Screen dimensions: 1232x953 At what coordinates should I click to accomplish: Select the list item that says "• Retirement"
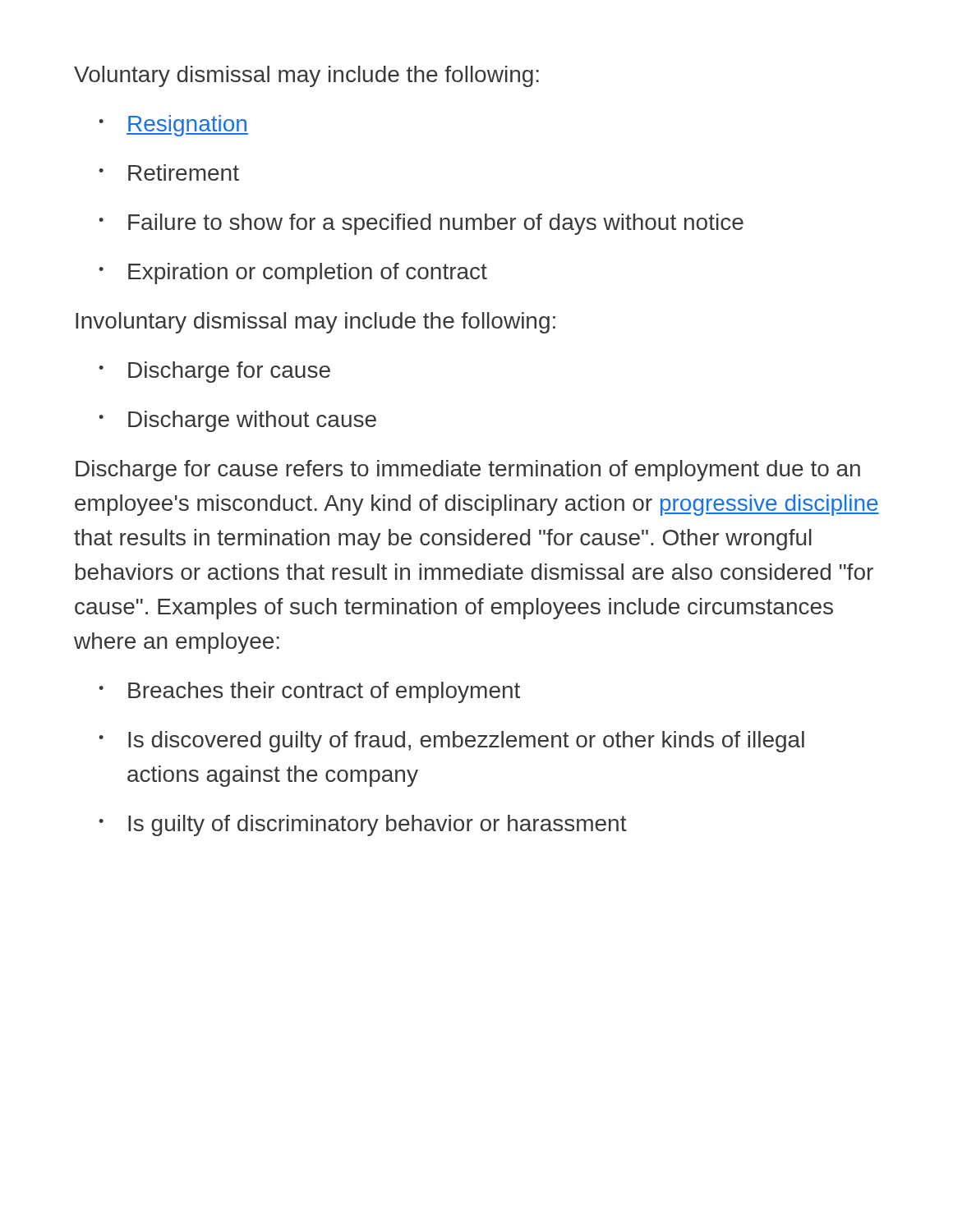coord(169,172)
